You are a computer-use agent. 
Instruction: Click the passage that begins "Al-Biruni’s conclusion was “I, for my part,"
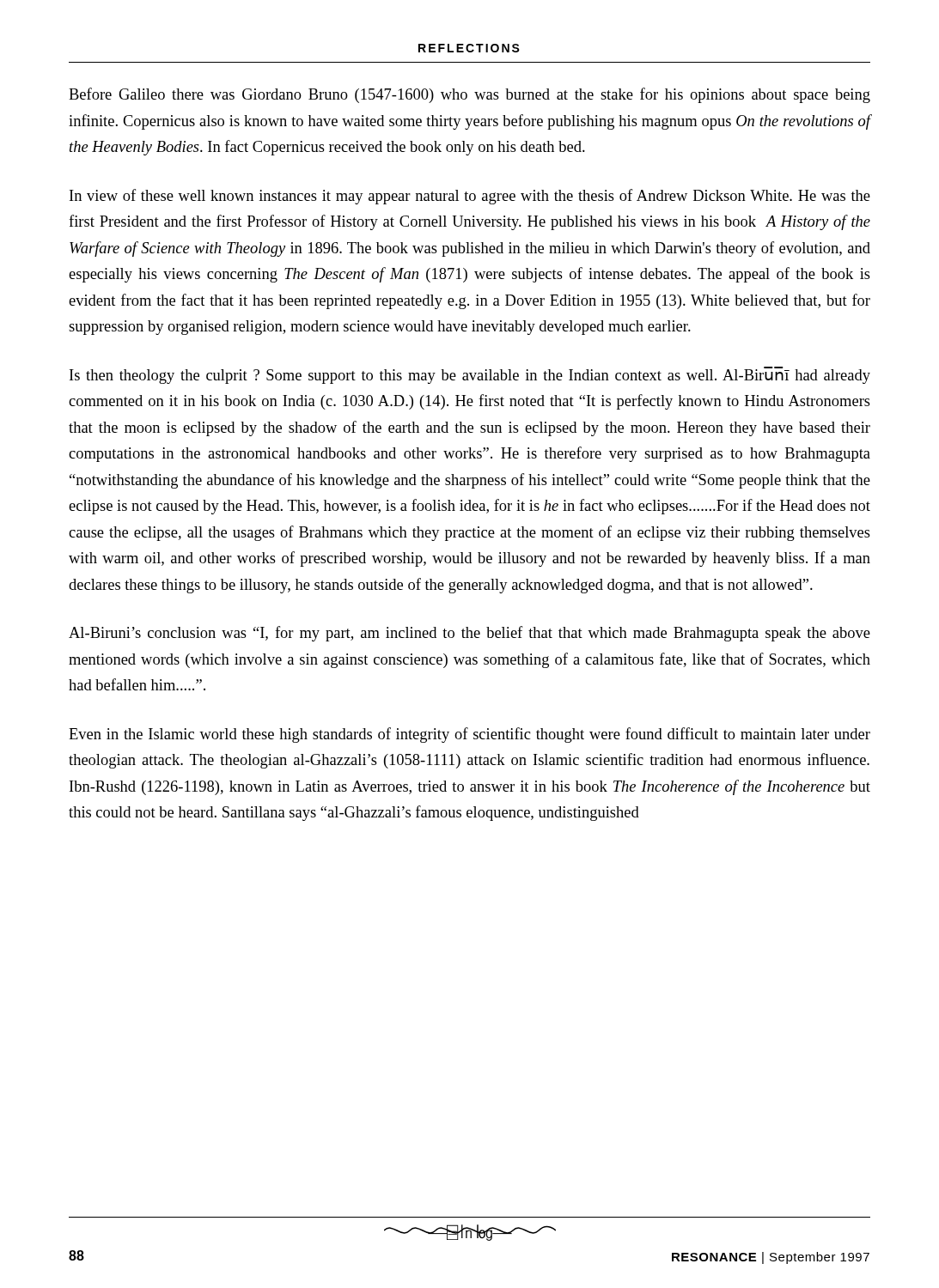[470, 659]
